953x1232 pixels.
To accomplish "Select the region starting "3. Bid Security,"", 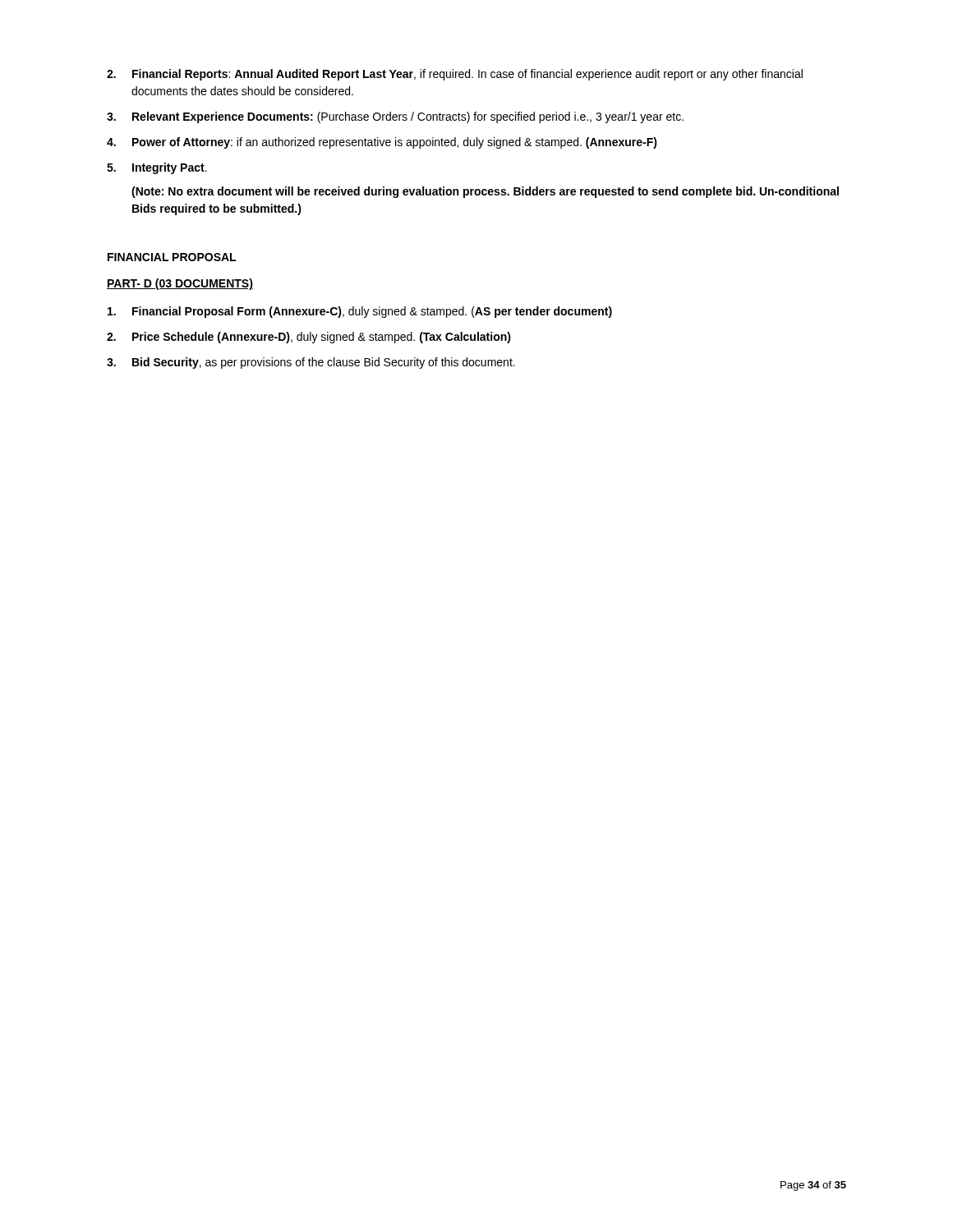I will point(476,363).
